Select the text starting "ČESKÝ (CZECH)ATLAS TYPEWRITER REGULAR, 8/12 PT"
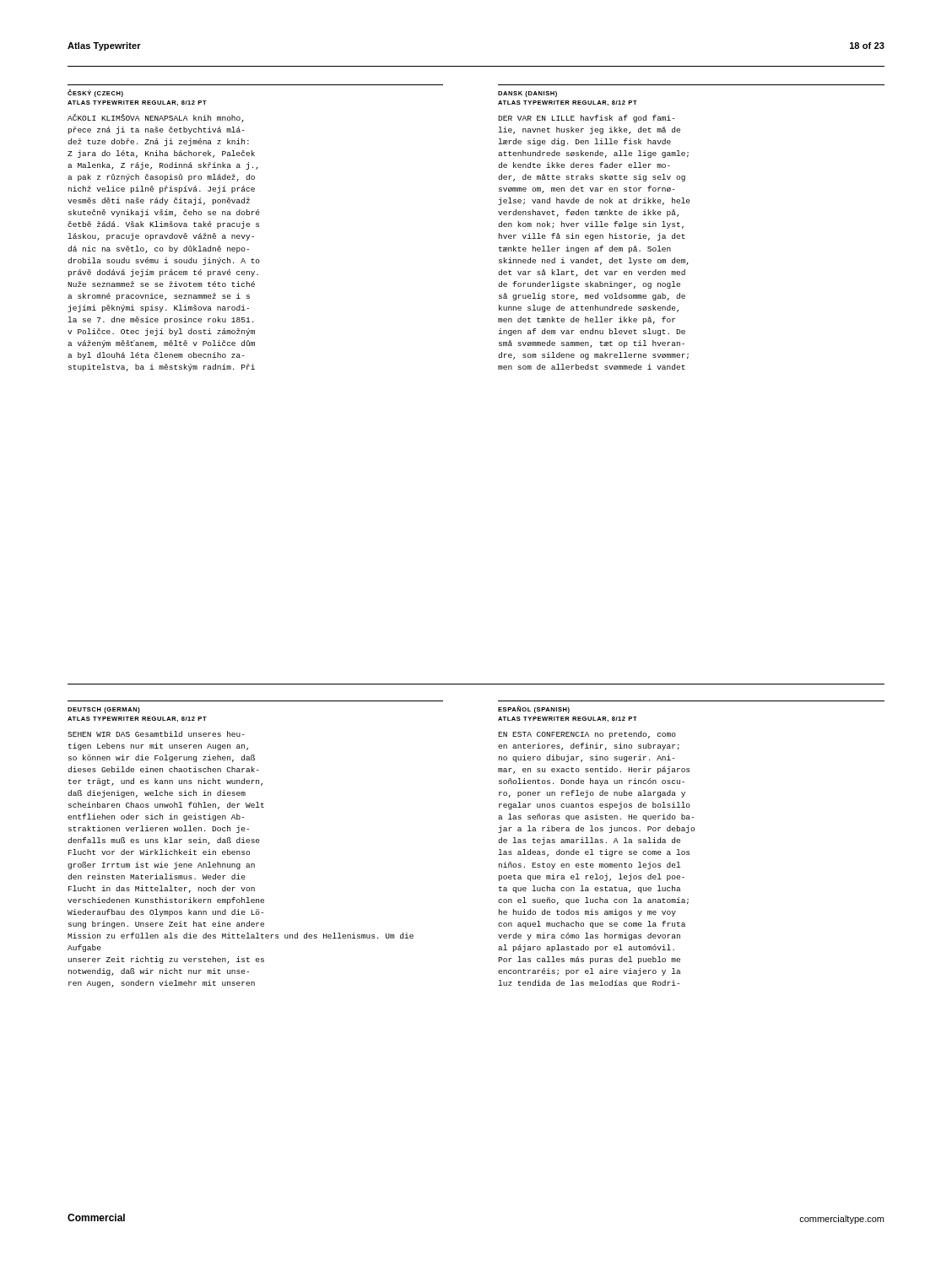This screenshot has width=952, height=1266. click(x=255, y=96)
